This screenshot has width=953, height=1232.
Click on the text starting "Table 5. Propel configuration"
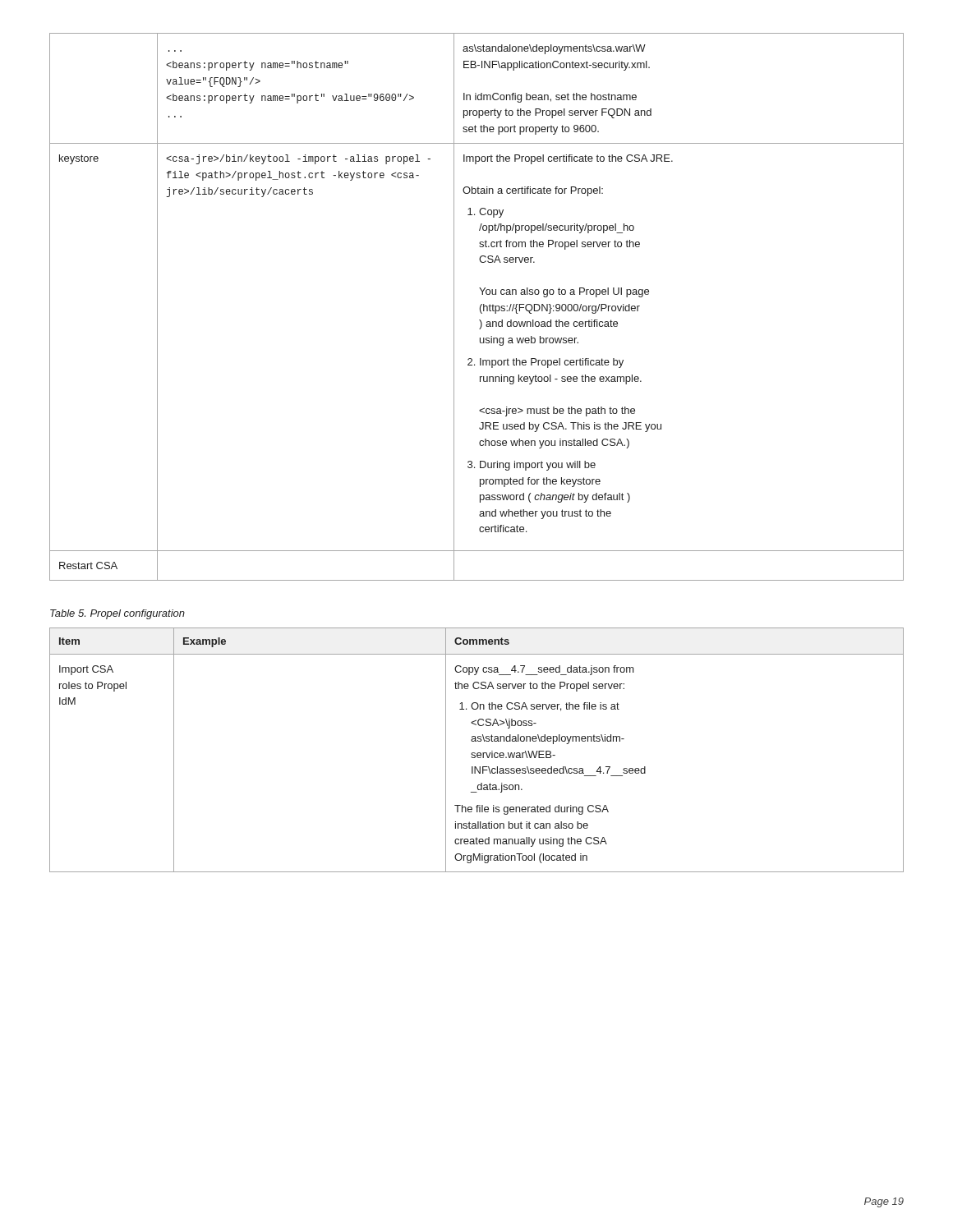(117, 613)
